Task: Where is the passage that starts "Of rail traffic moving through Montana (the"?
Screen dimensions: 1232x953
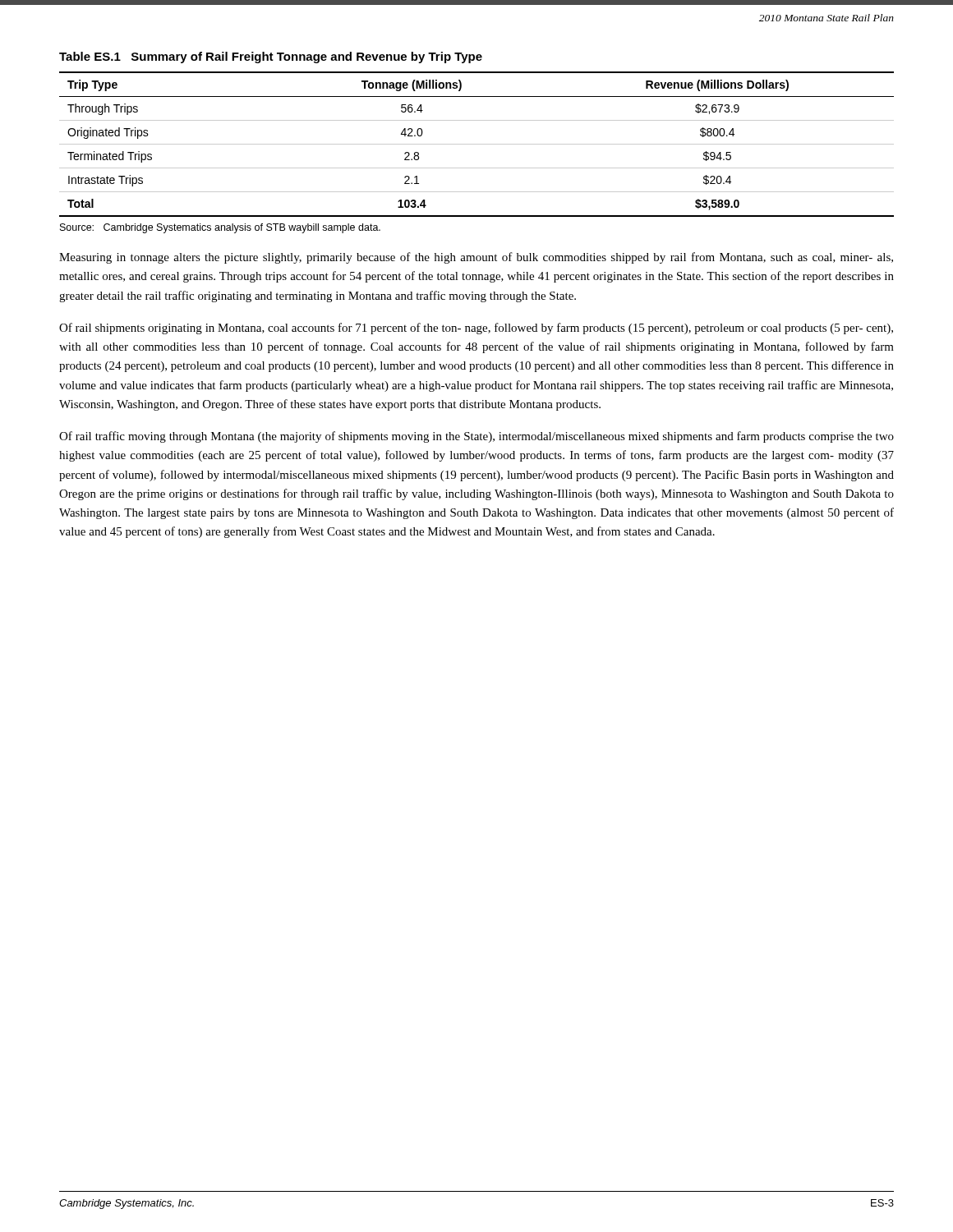Action: click(x=476, y=484)
